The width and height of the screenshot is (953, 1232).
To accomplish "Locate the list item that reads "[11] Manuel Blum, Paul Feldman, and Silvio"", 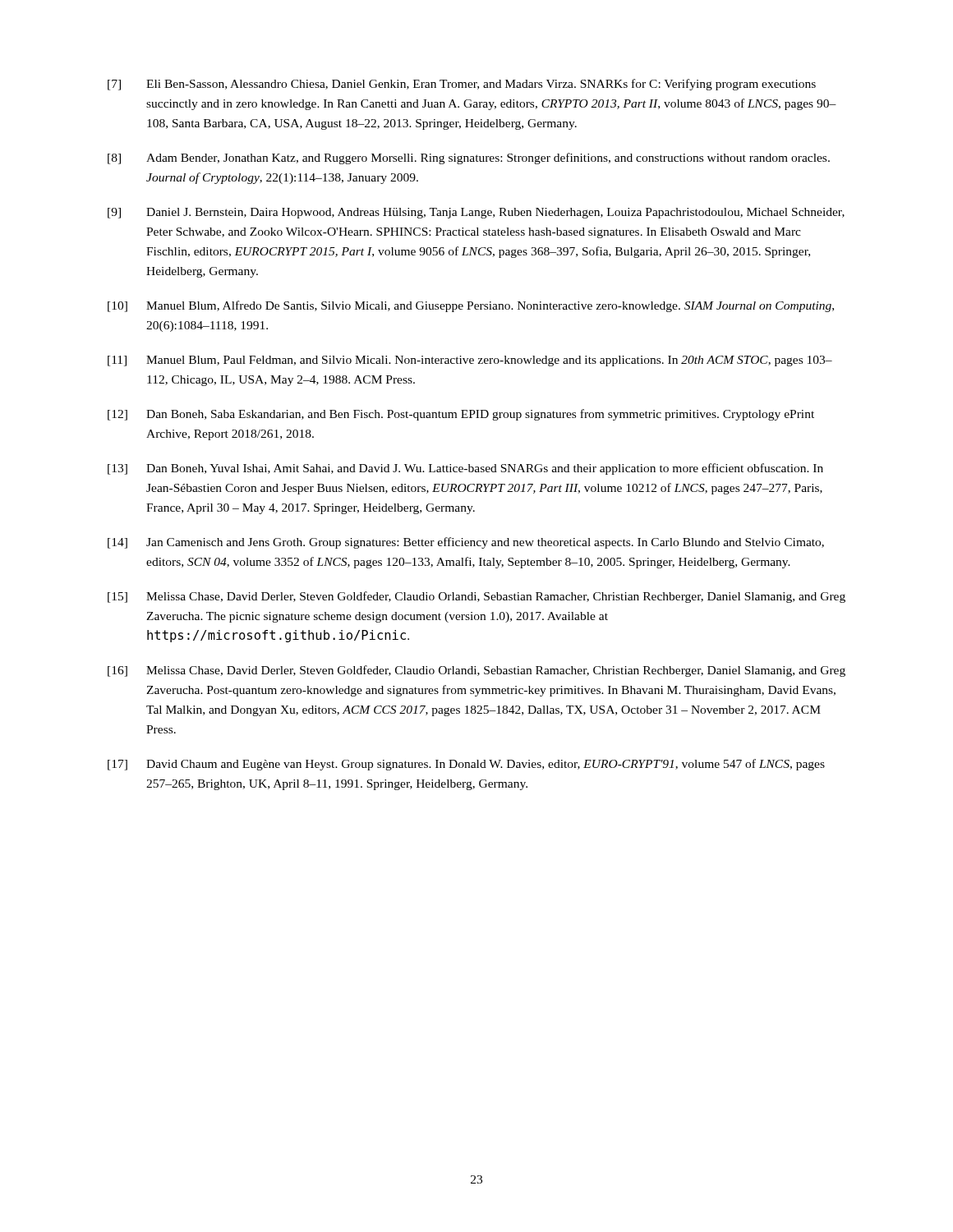I will pos(476,370).
